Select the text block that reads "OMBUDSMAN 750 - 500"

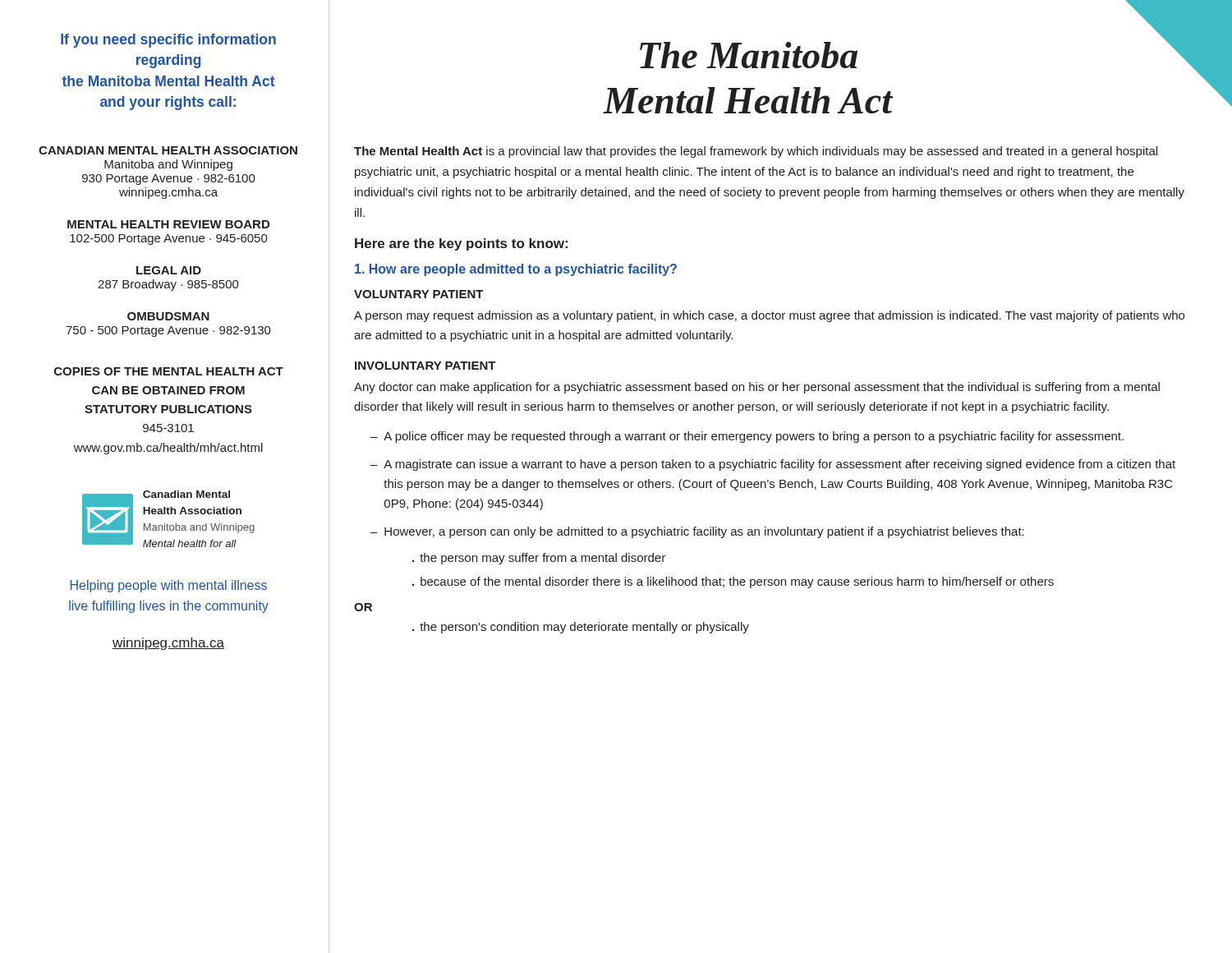click(x=168, y=322)
